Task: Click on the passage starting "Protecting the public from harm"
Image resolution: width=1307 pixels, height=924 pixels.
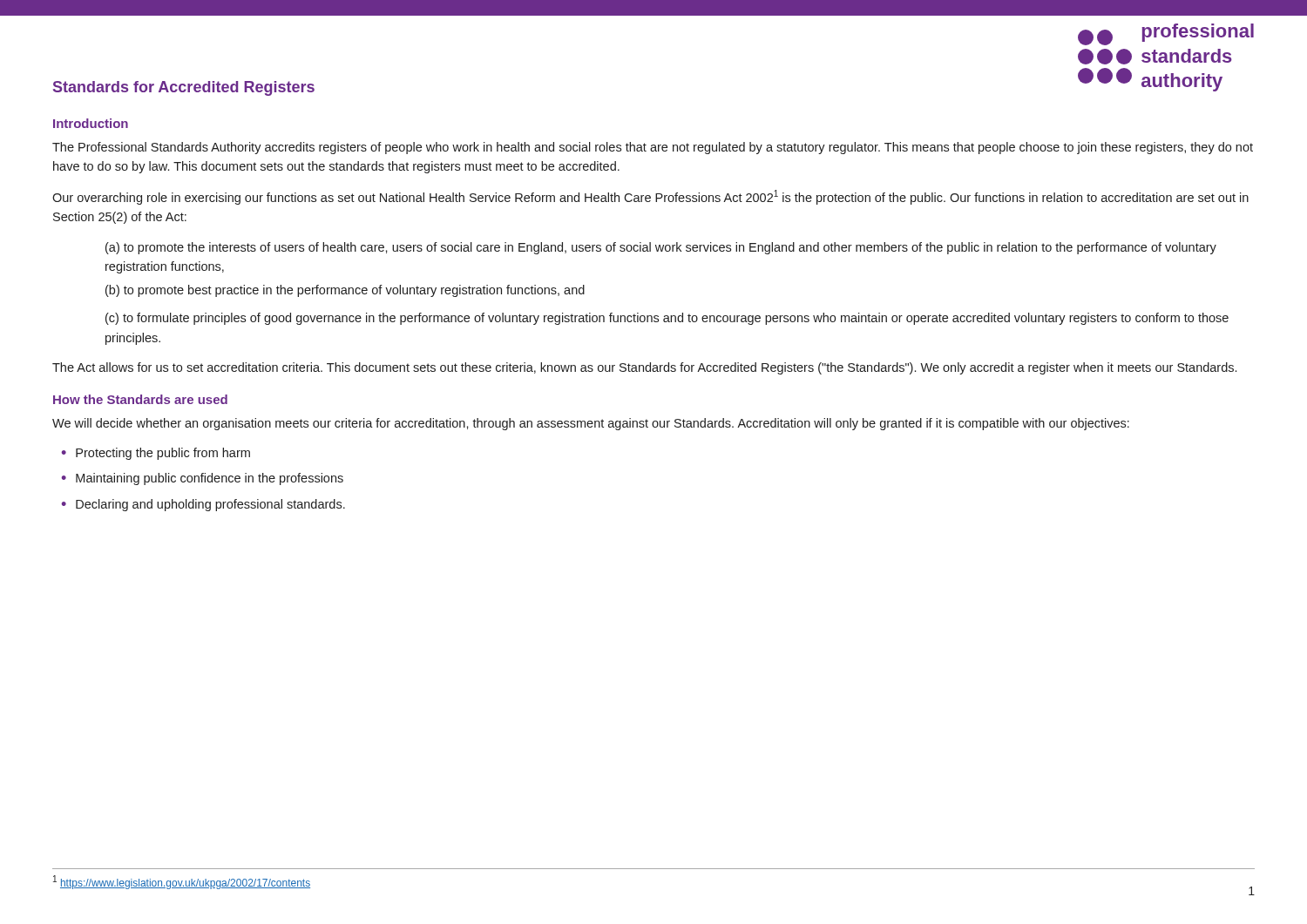Action: point(163,453)
